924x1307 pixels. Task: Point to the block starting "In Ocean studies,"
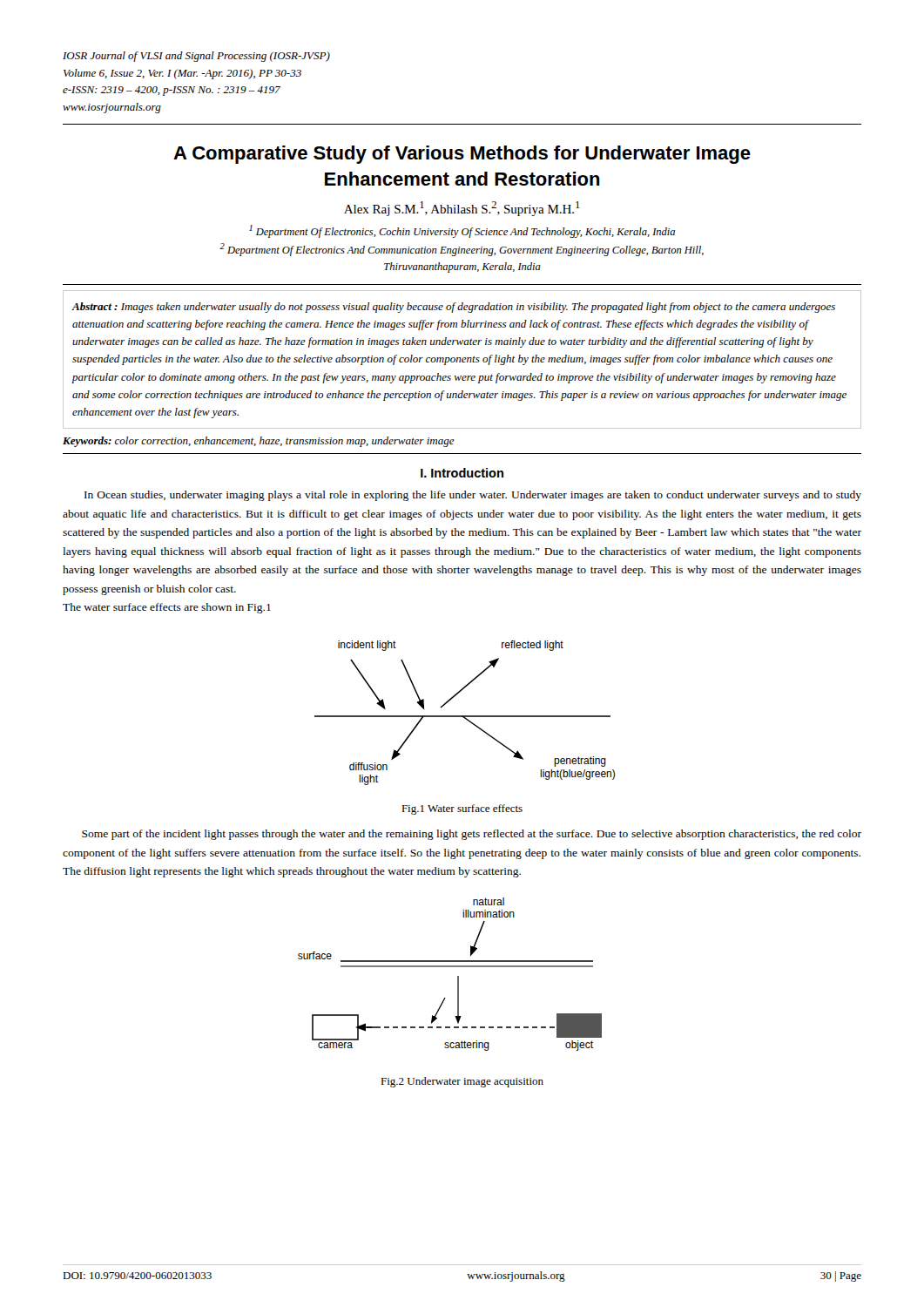click(x=462, y=551)
